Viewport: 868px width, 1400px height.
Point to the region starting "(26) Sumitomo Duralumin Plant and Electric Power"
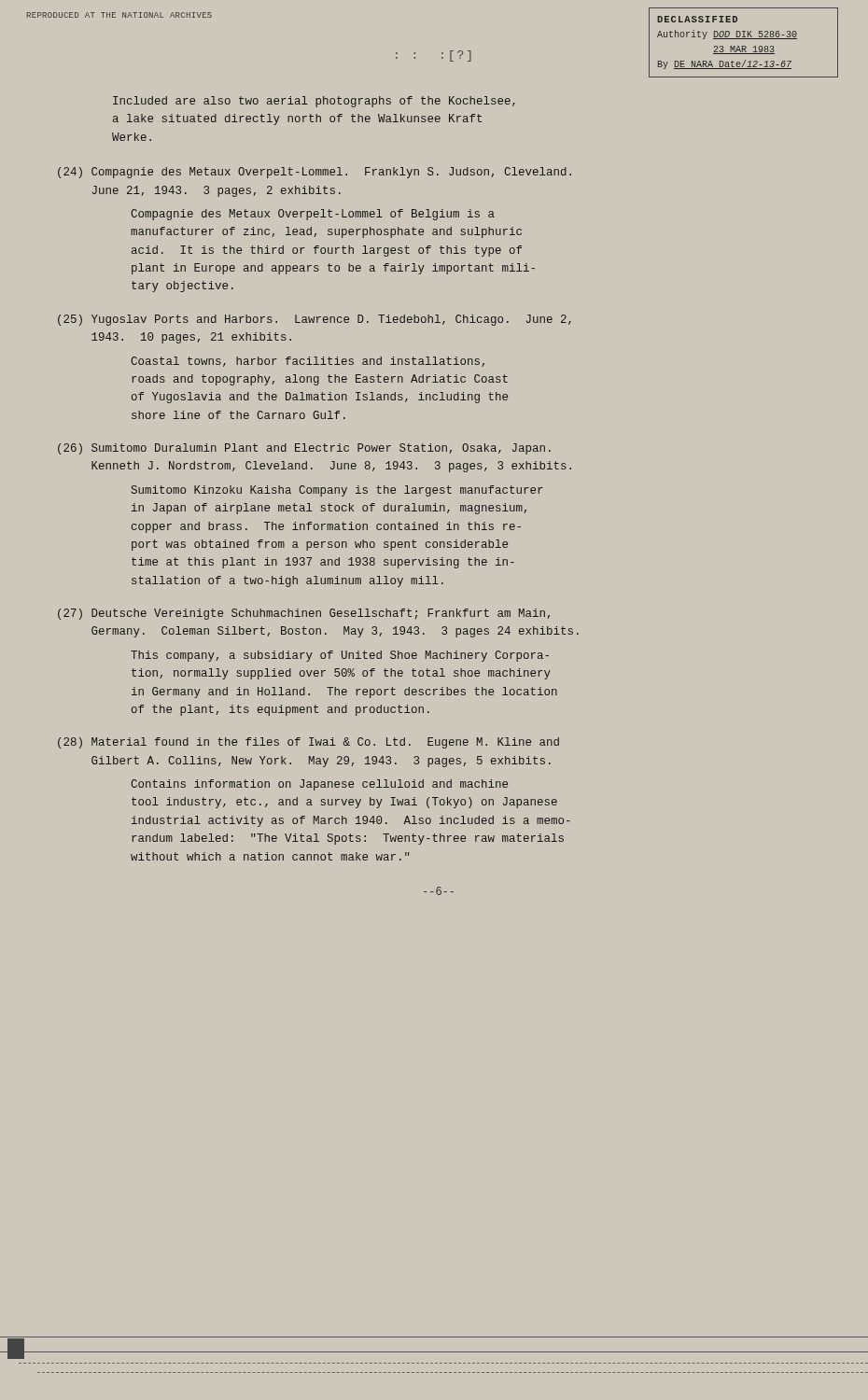[x=439, y=516]
